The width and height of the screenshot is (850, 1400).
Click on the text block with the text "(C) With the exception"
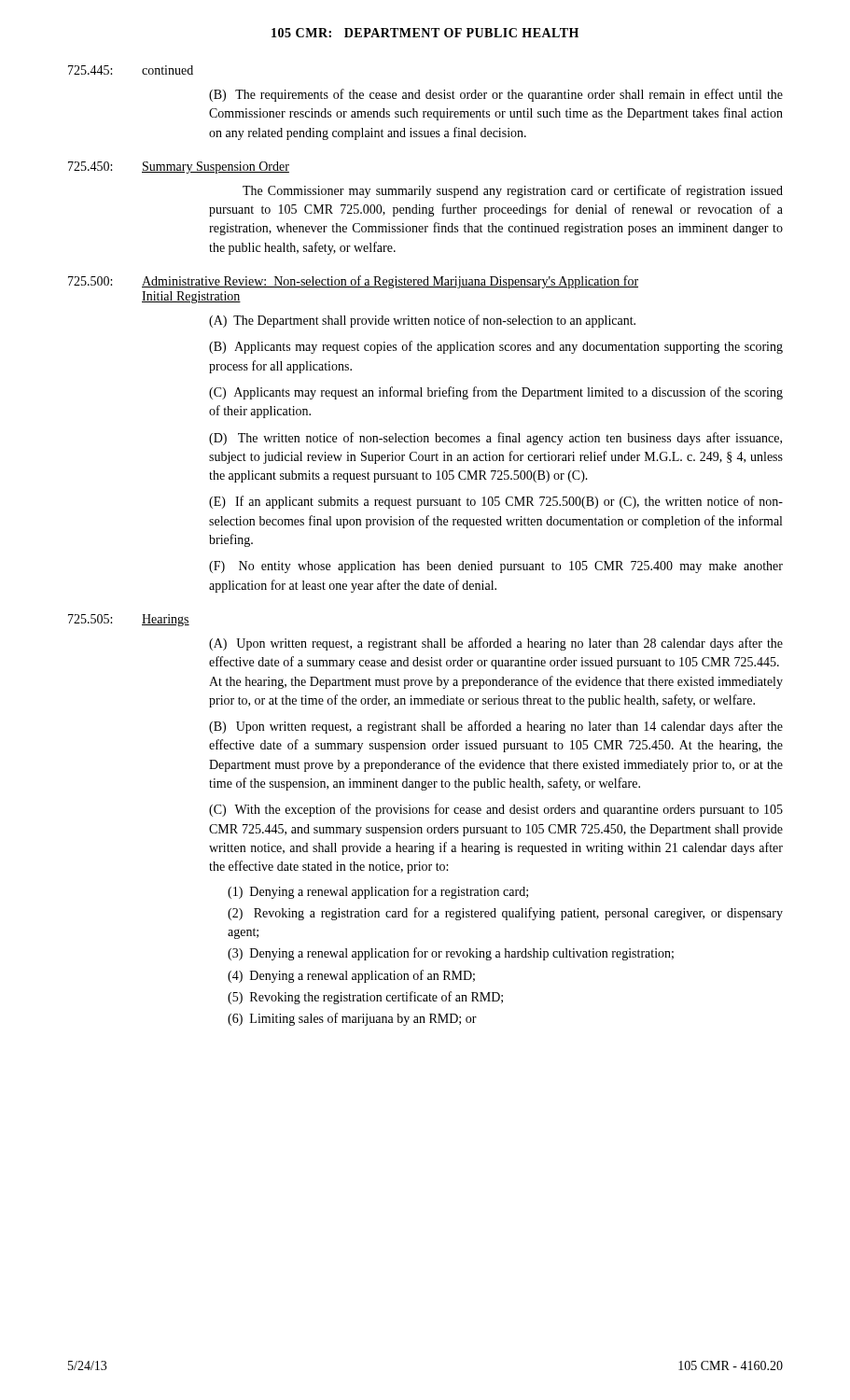[x=496, y=838]
